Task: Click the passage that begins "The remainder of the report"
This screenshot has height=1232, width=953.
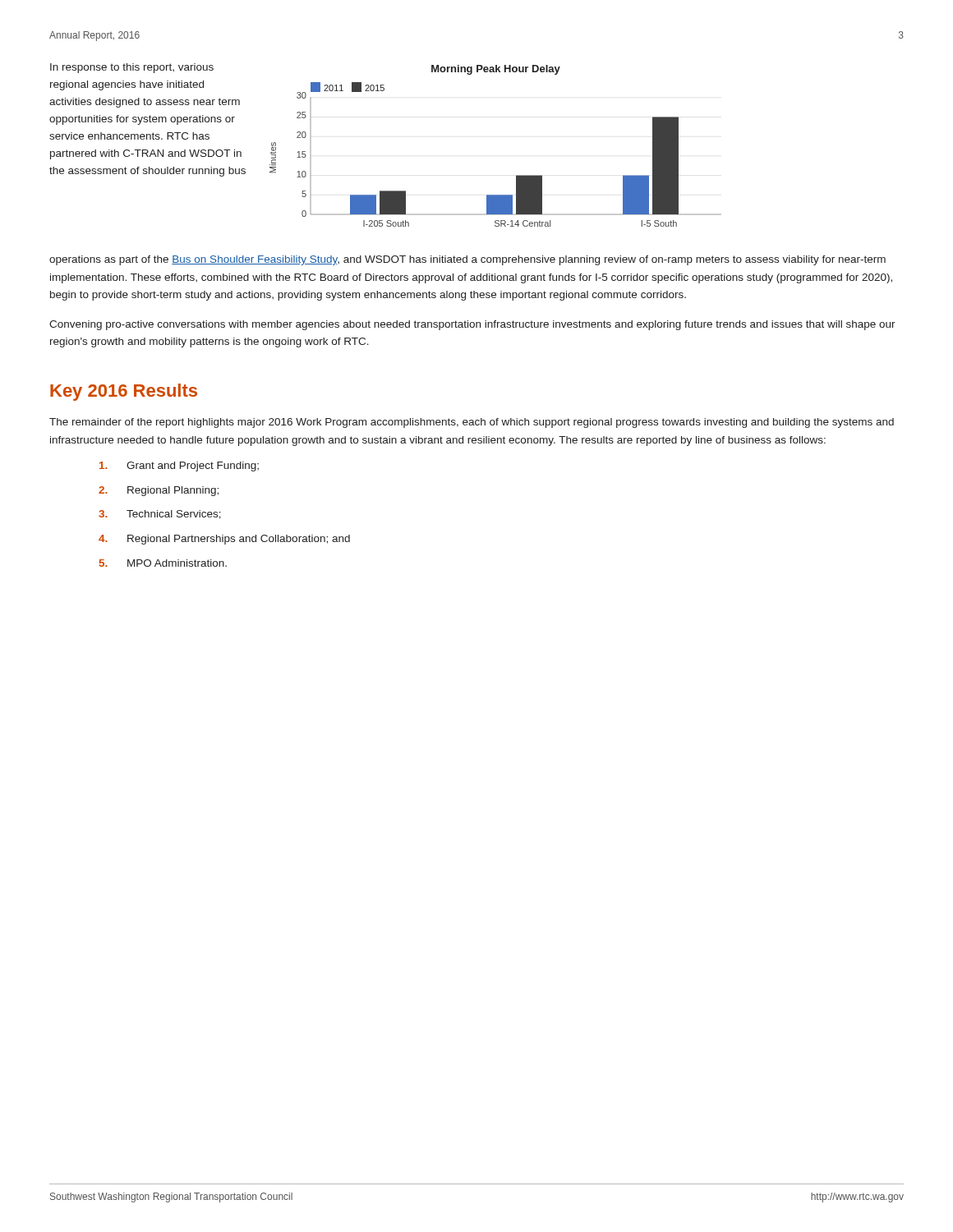Action: point(472,431)
